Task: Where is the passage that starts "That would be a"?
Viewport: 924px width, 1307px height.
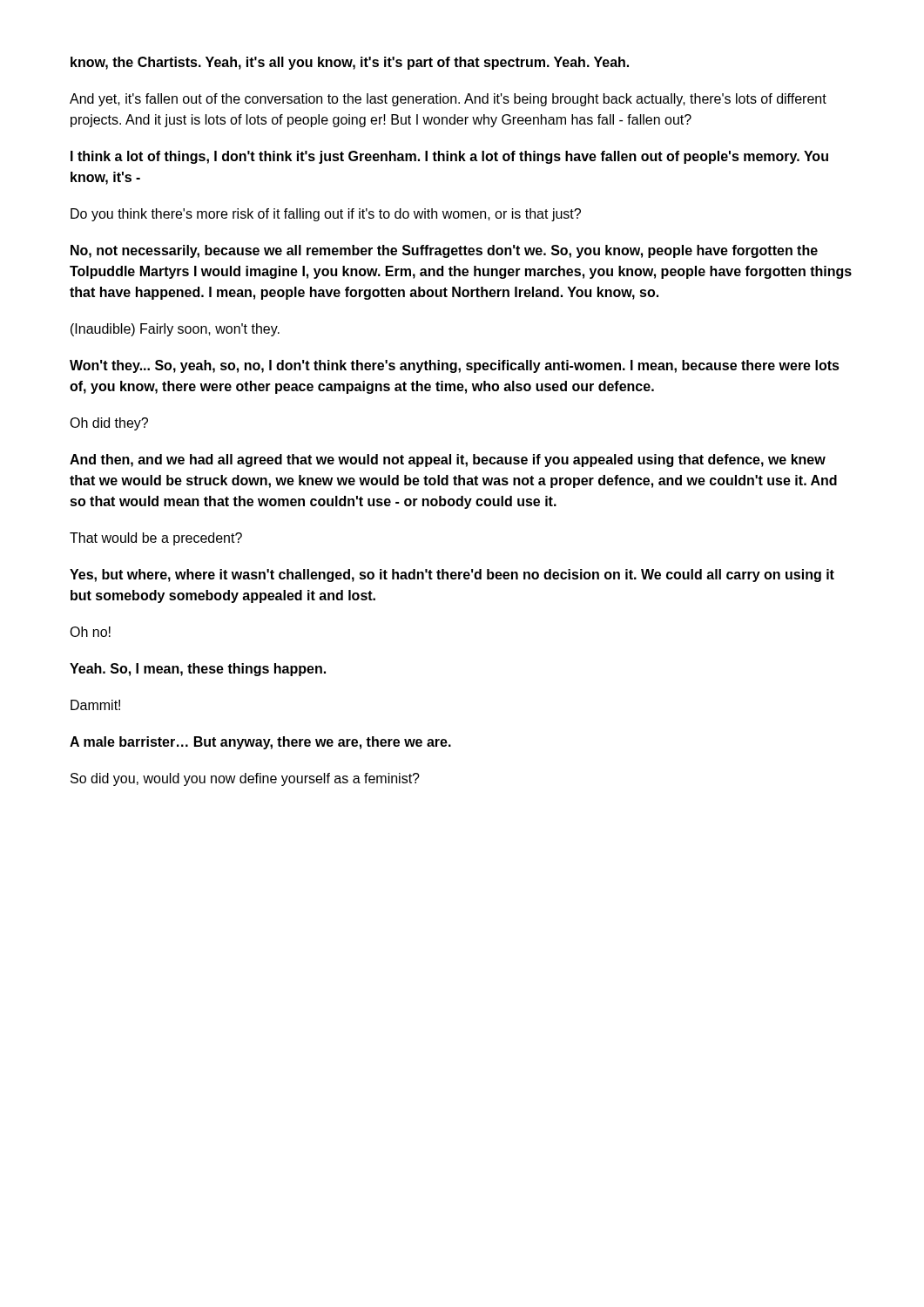Action: coord(156,538)
